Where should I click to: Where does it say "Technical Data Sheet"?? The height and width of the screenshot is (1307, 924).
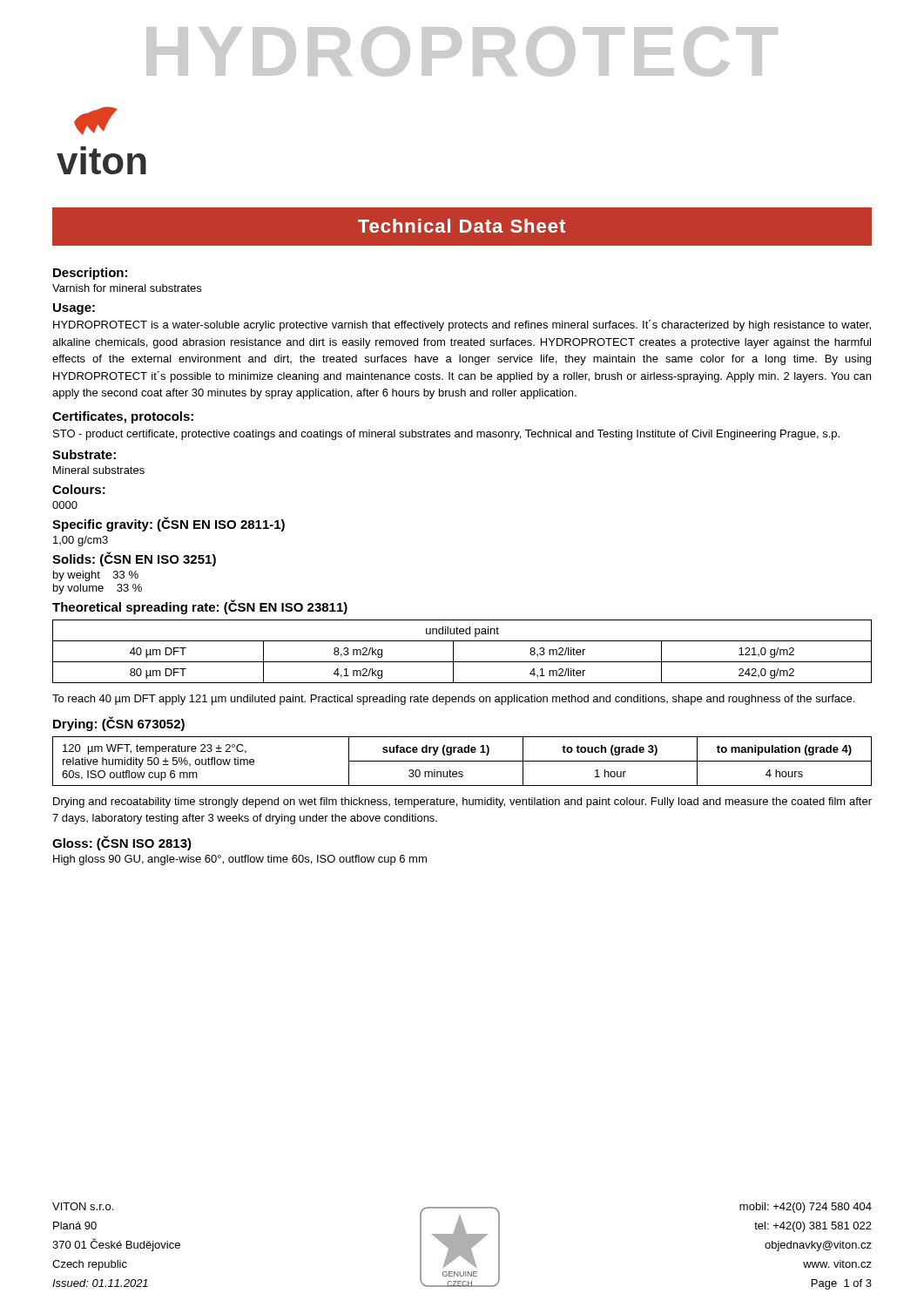tap(462, 226)
